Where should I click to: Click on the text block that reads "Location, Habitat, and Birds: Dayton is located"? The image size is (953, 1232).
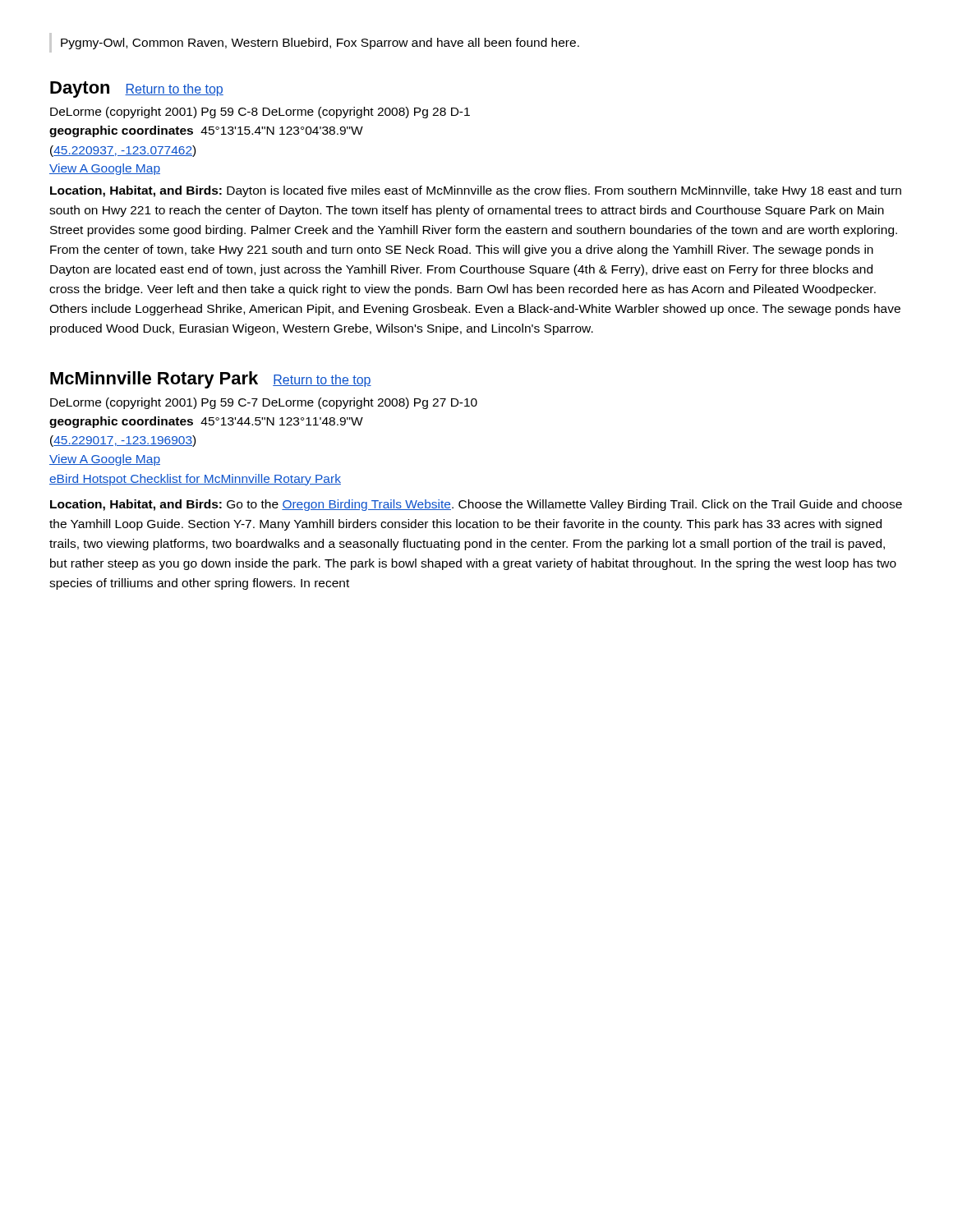tap(476, 259)
